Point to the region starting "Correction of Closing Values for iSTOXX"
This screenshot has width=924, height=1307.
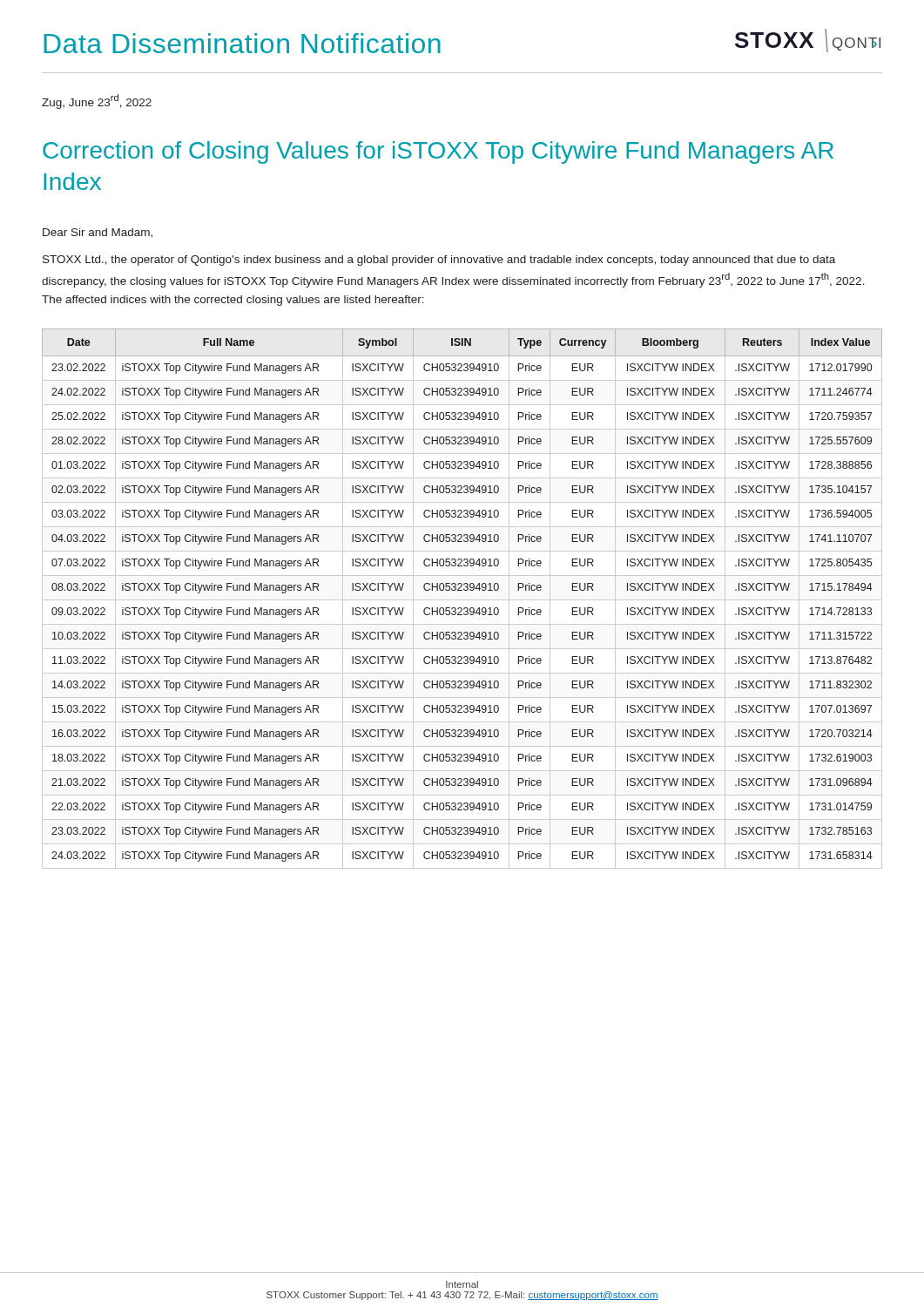[x=438, y=166]
